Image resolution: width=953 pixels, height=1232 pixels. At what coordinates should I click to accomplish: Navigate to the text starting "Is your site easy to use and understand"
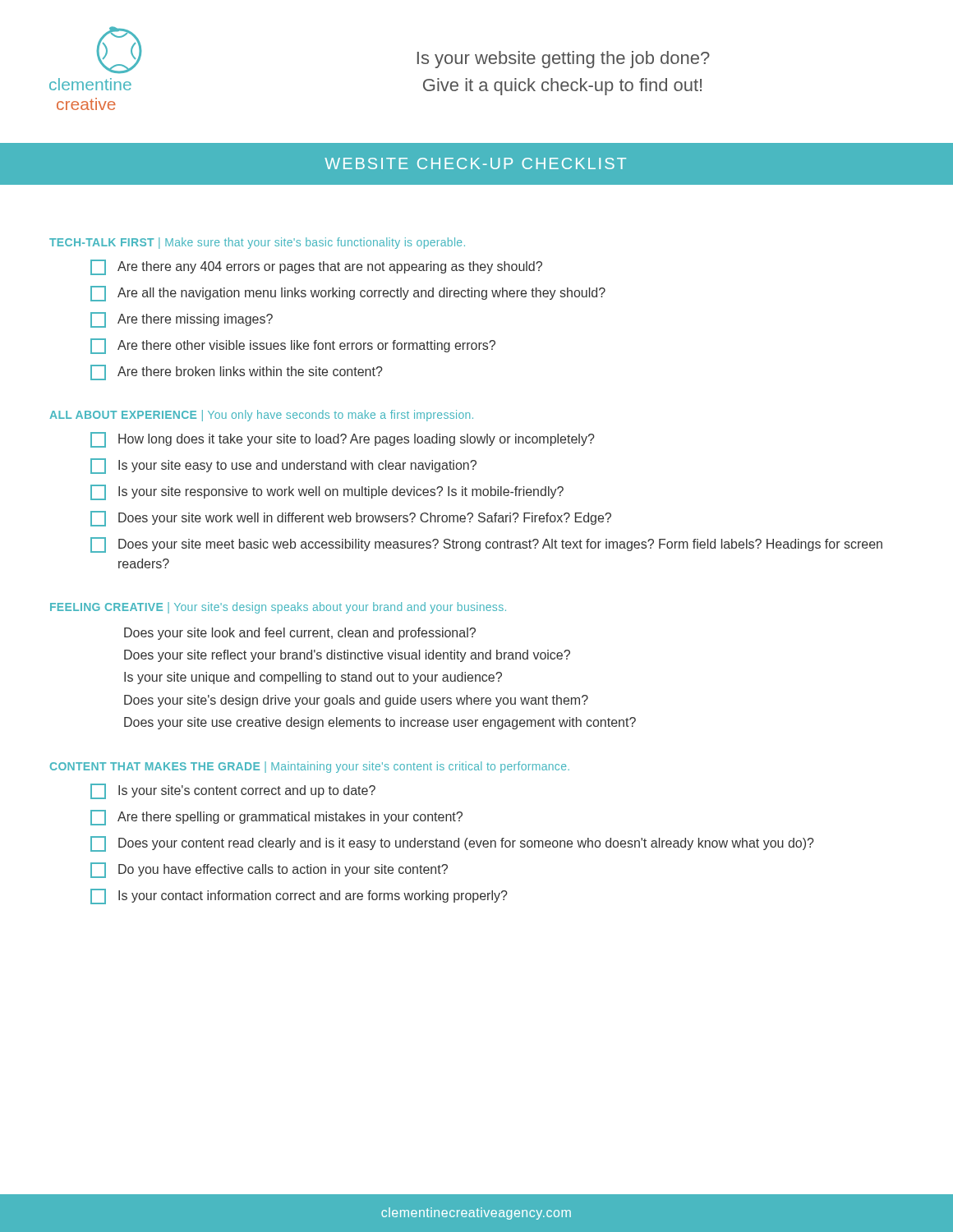(283, 466)
